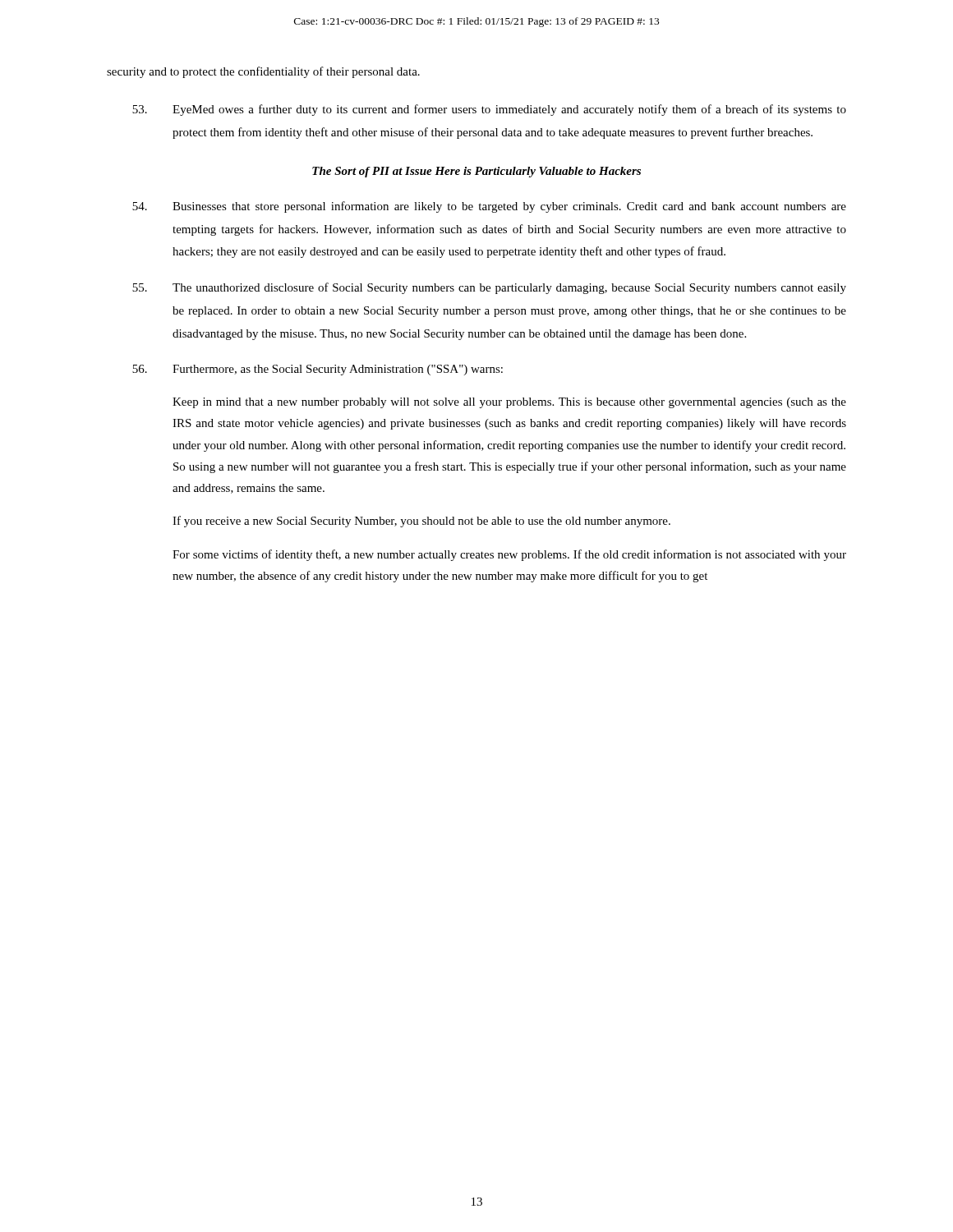Point to the block beginning "Furthermore, as the Social Security Administration ("SSA")"
Screen dimensions: 1232x953
476,370
